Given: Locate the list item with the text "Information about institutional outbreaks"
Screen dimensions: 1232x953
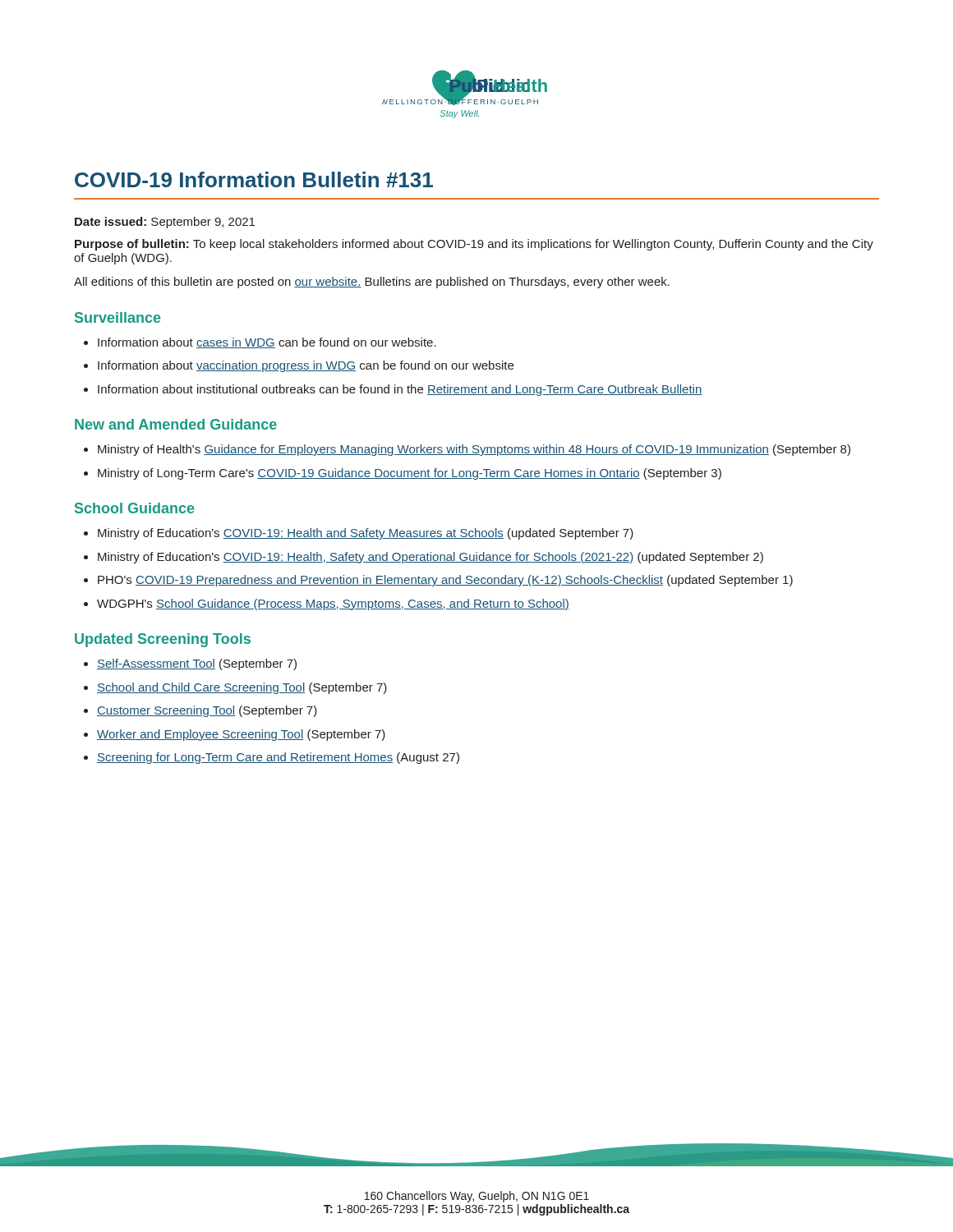Looking at the screenshot, I should click(x=399, y=389).
